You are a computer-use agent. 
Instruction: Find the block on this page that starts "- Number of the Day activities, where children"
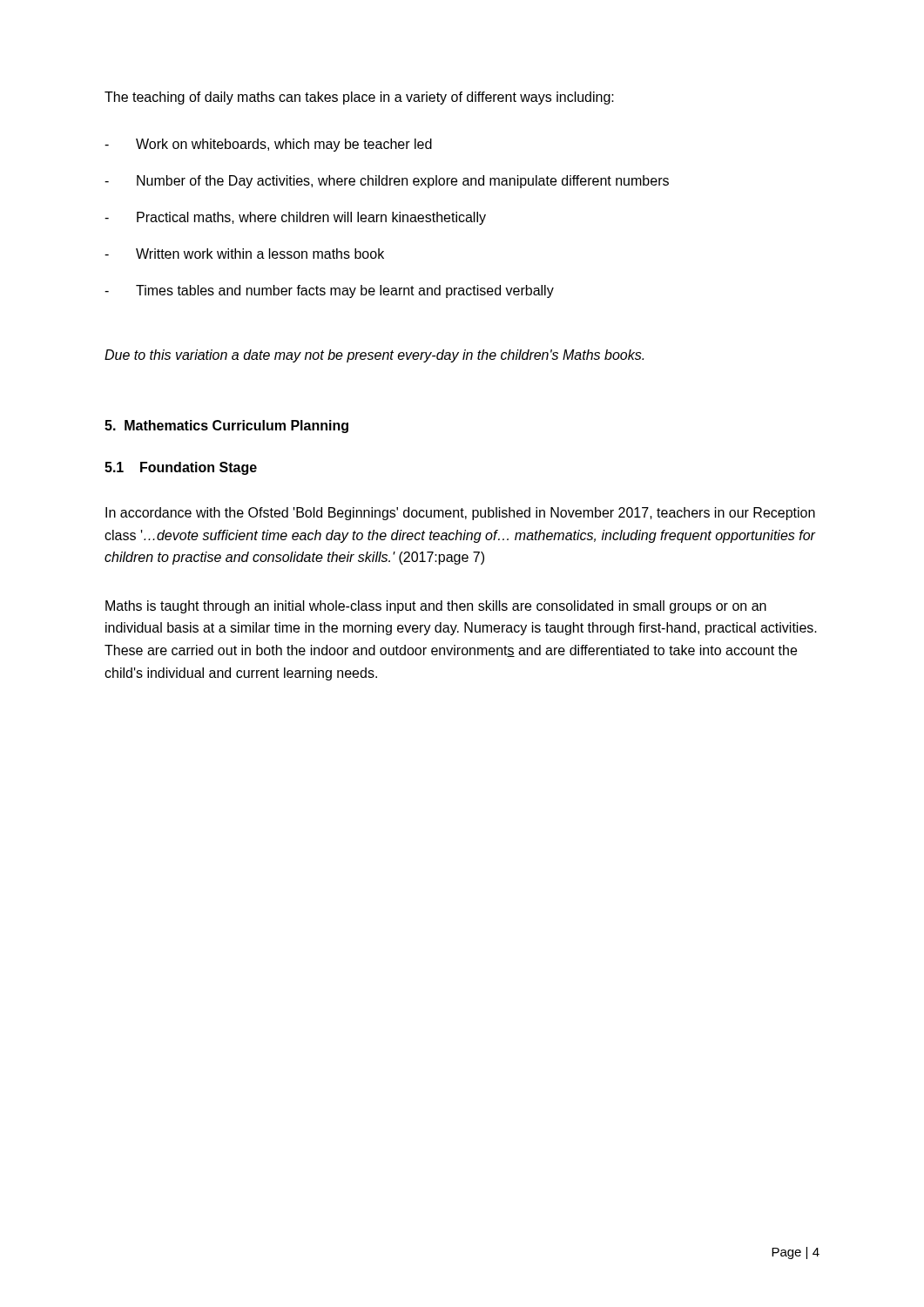[x=462, y=181]
